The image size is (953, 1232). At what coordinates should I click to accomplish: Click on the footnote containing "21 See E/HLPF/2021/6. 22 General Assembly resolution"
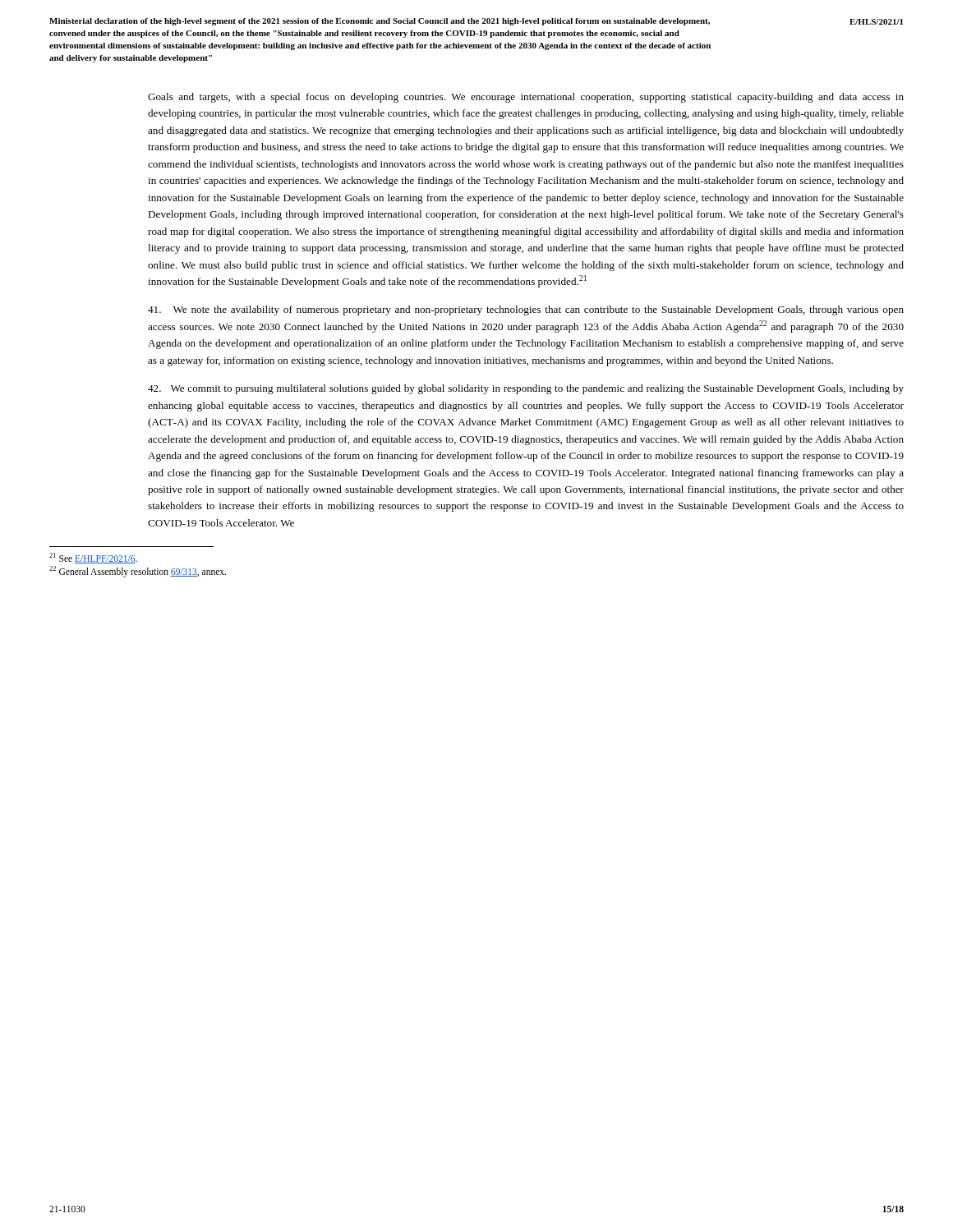pyautogui.click(x=138, y=565)
